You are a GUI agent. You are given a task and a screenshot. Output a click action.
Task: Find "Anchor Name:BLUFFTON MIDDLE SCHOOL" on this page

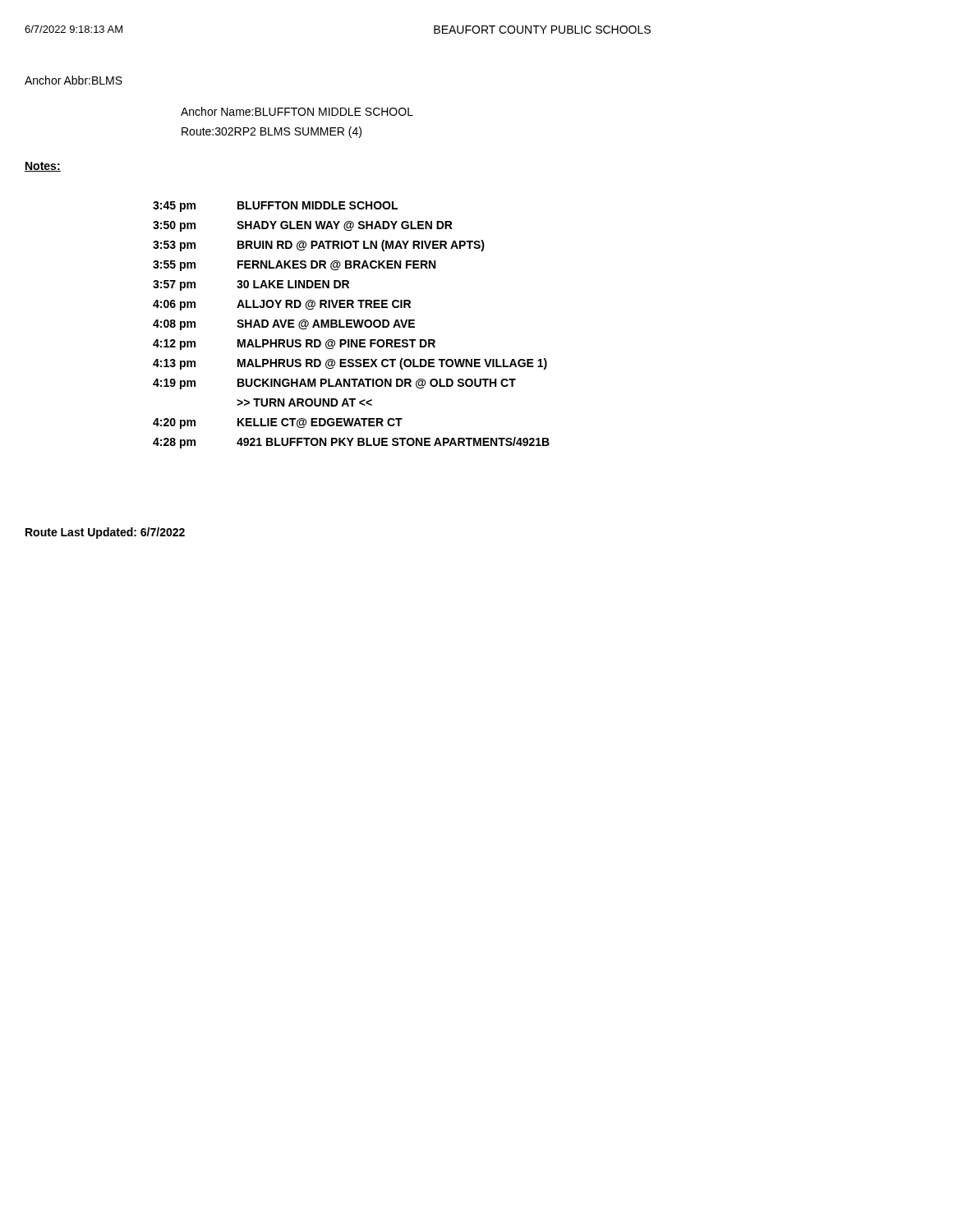pyautogui.click(x=297, y=112)
